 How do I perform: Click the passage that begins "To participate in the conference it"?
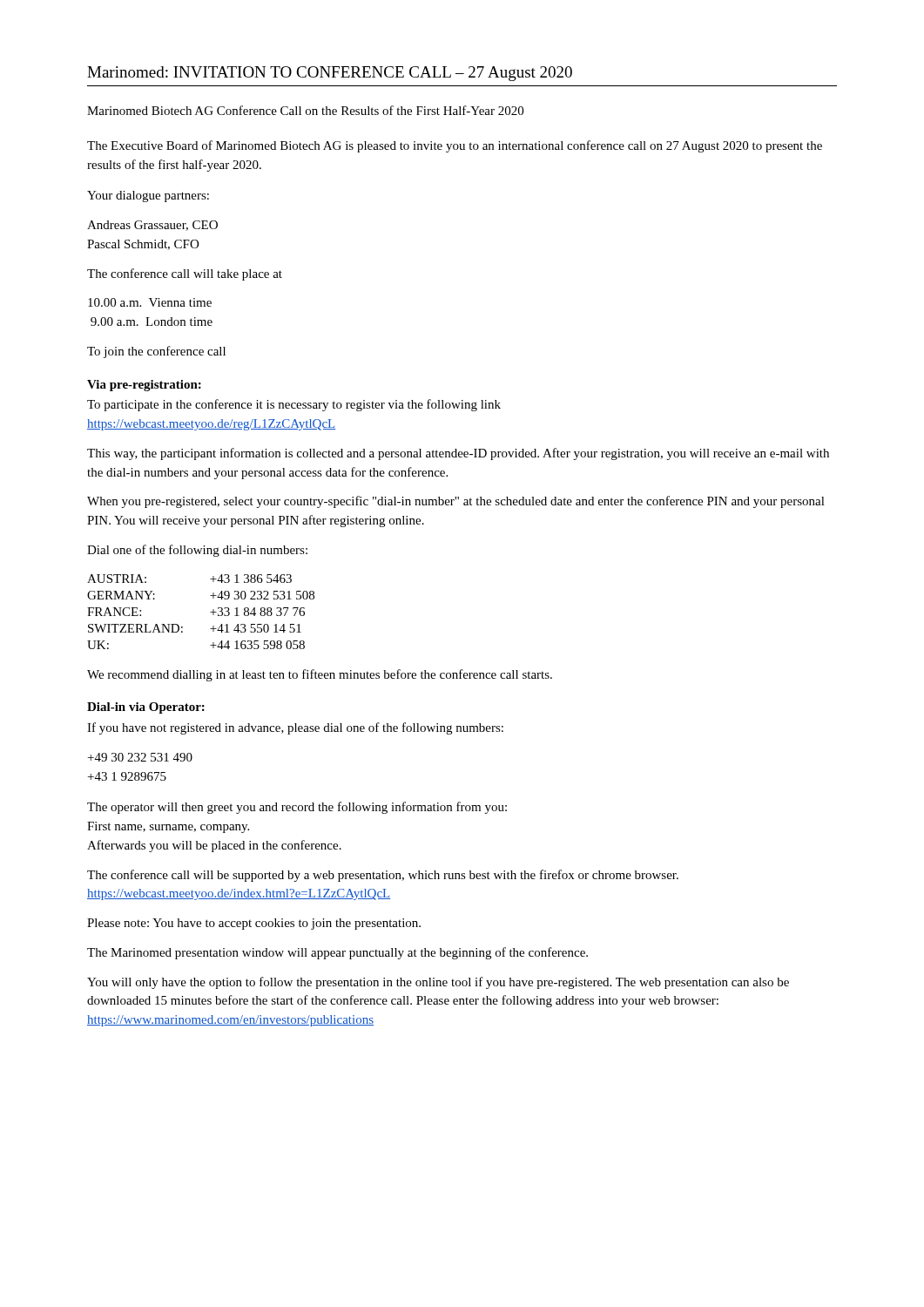click(x=462, y=415)
